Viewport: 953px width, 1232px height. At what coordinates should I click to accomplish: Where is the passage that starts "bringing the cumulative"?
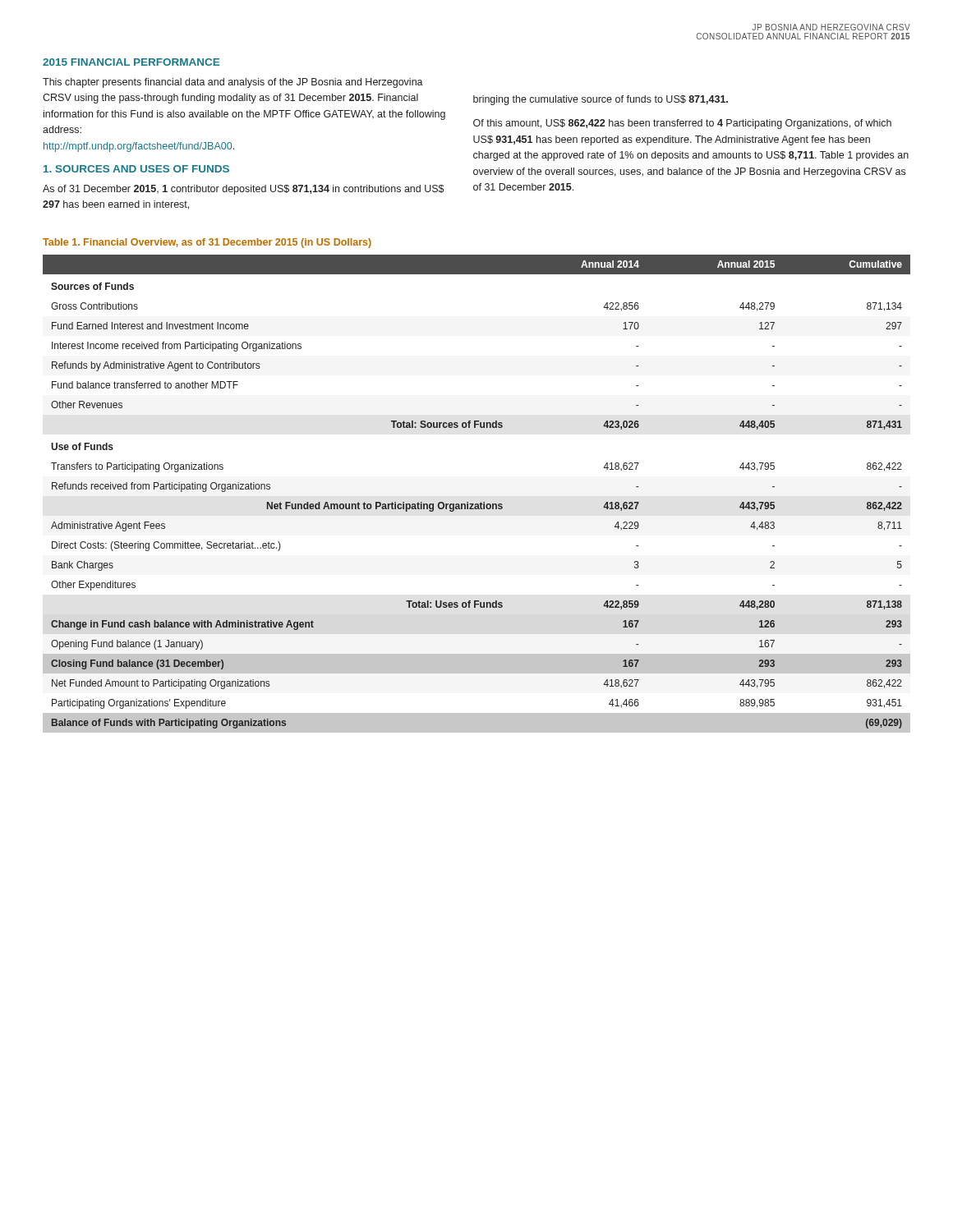click(601, 99)
